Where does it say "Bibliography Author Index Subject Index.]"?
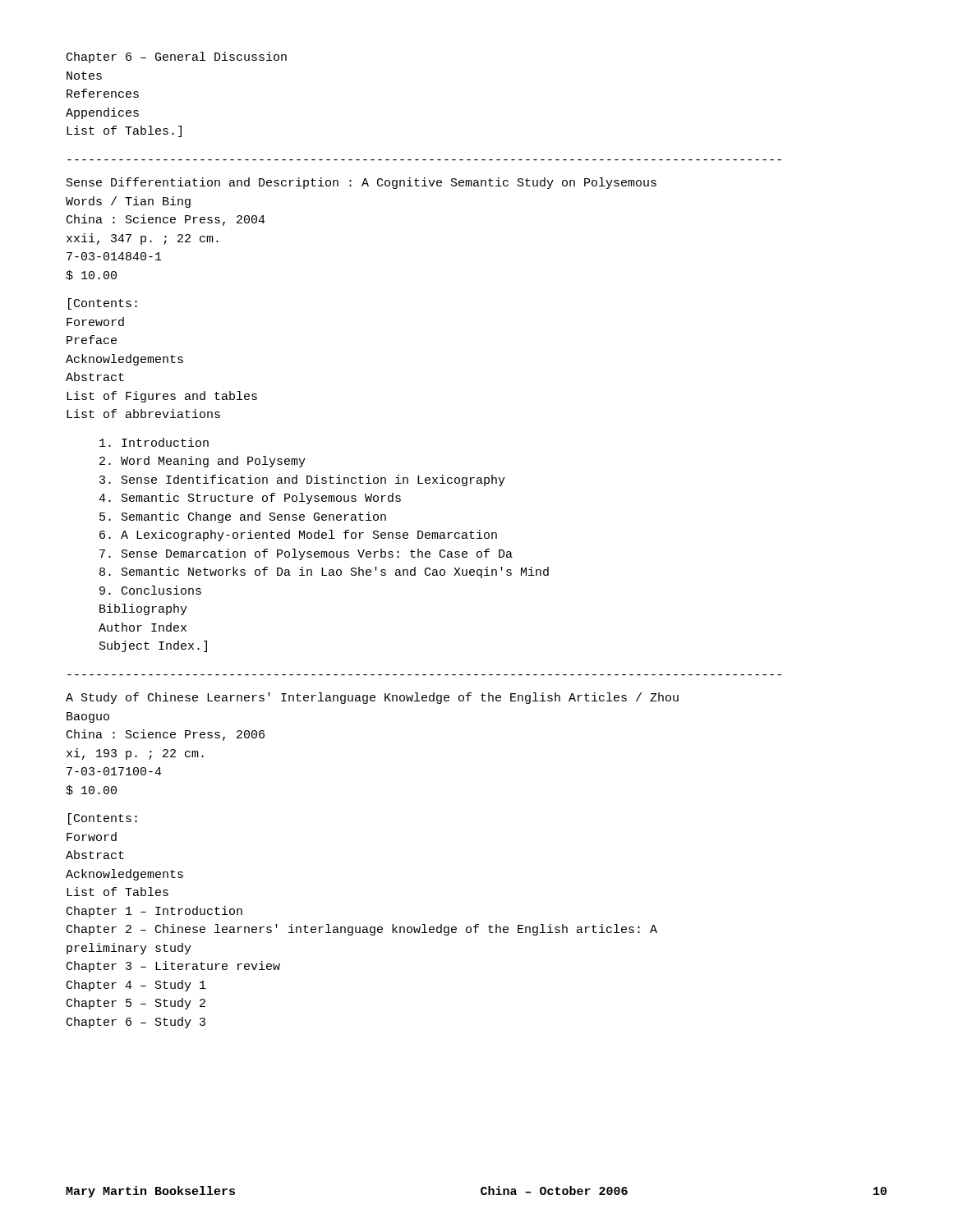This screenshot has height=1232, width=953. (143, 609)
